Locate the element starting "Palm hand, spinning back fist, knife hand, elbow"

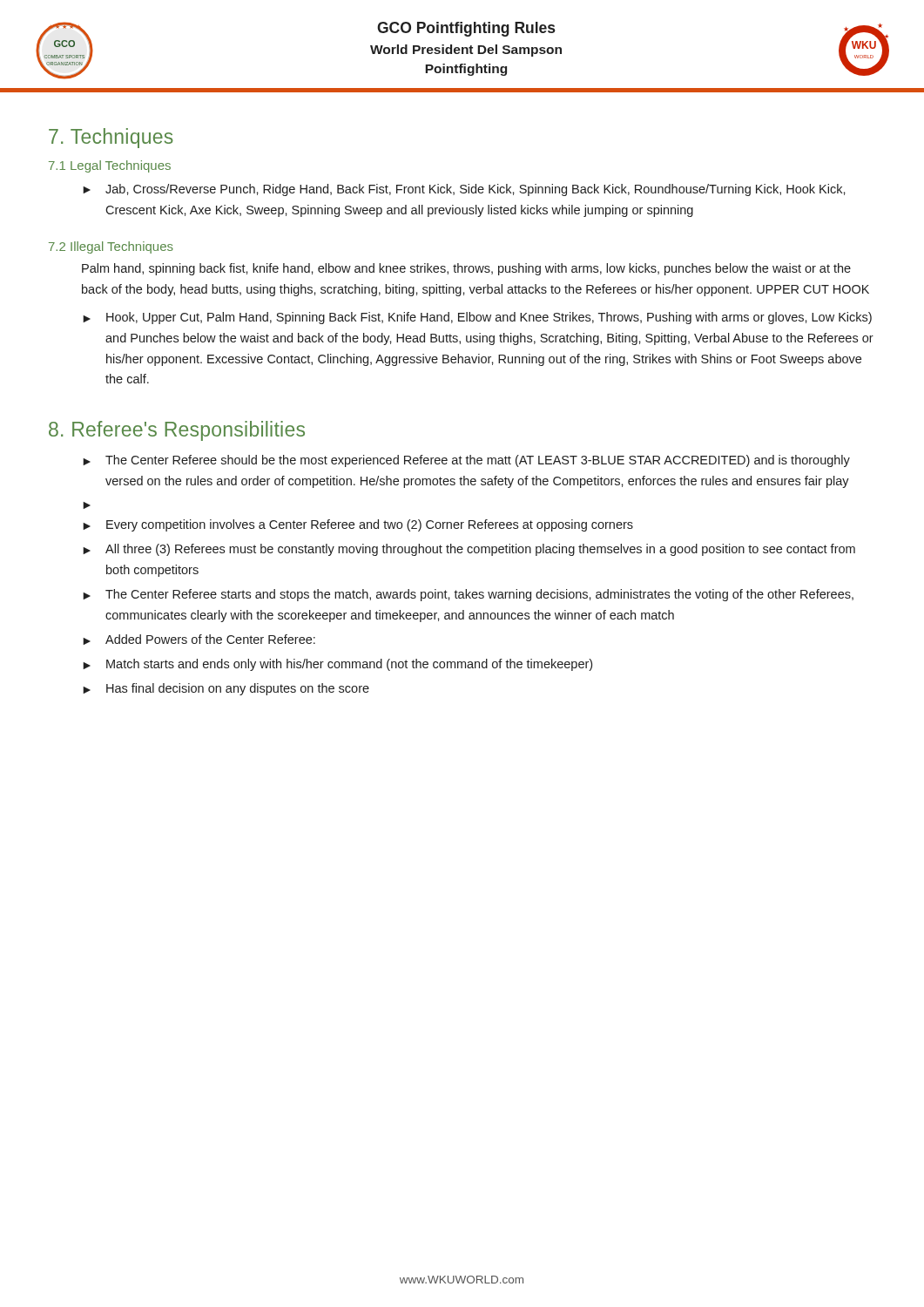click(475, 279)
